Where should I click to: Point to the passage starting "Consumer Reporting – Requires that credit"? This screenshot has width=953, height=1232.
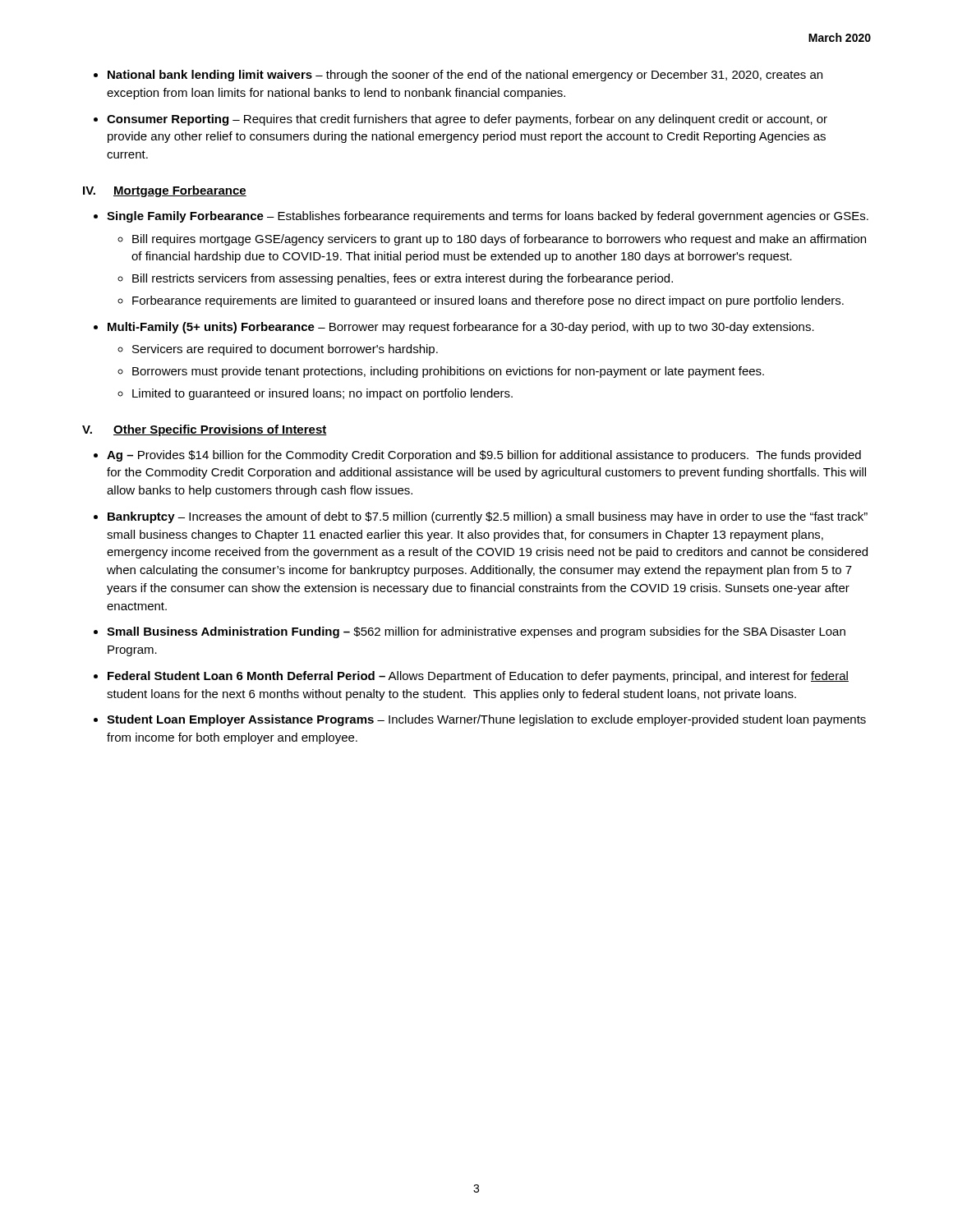tap(467, 136)
